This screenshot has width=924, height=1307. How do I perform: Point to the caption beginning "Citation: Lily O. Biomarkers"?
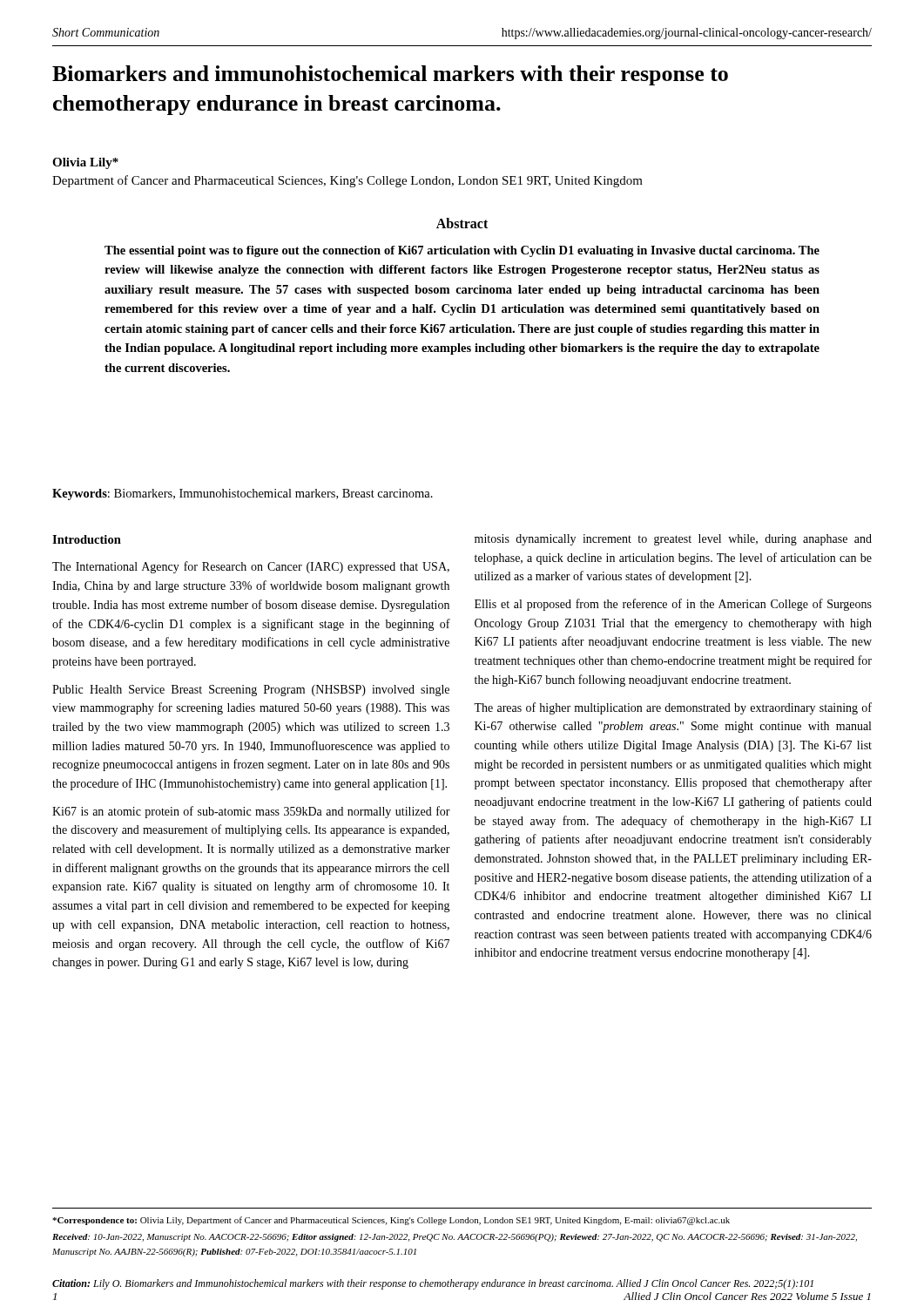click(433, 1283)
